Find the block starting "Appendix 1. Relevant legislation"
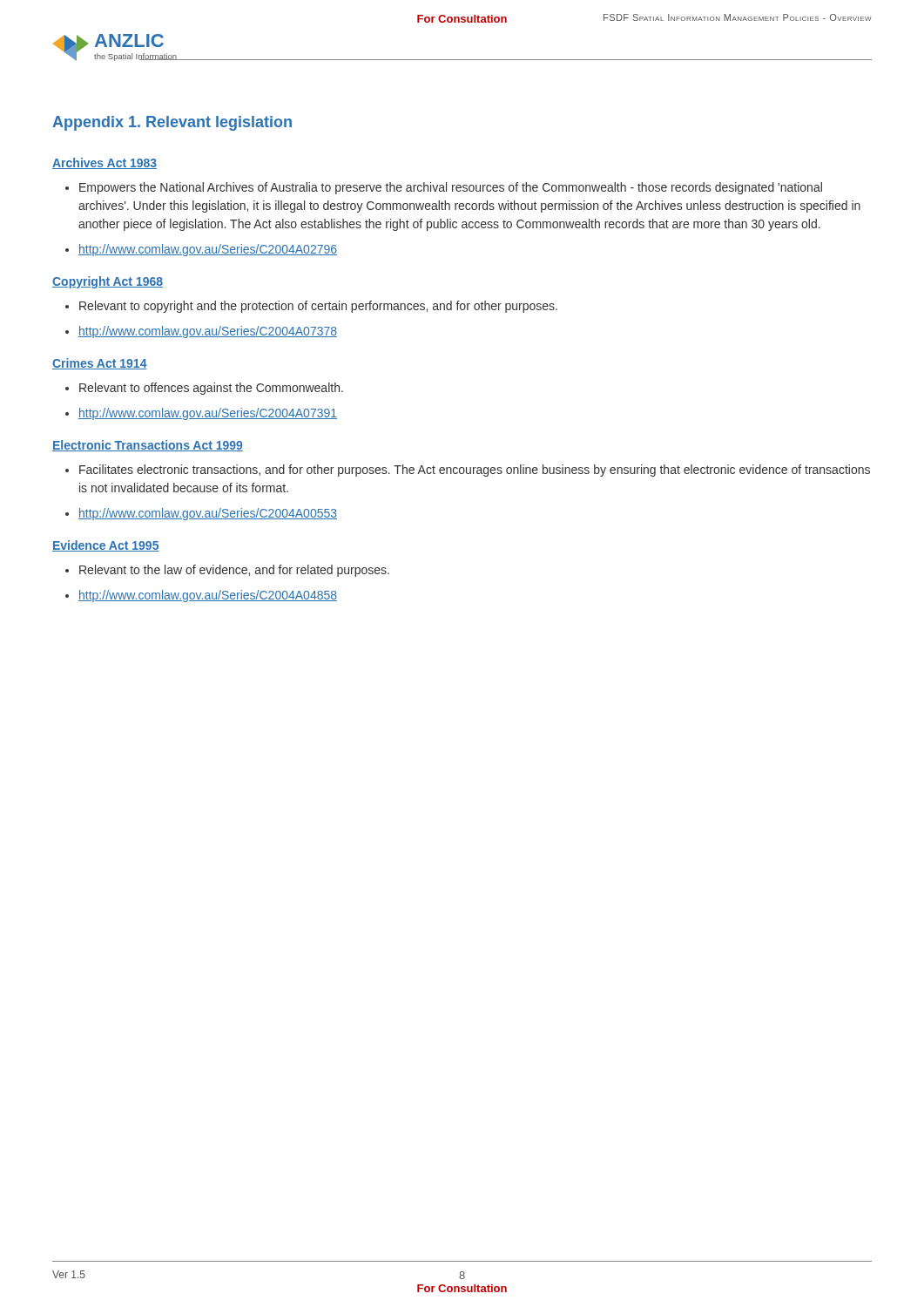The width and height of the screenshot is (924, 1307). point(173,122)
